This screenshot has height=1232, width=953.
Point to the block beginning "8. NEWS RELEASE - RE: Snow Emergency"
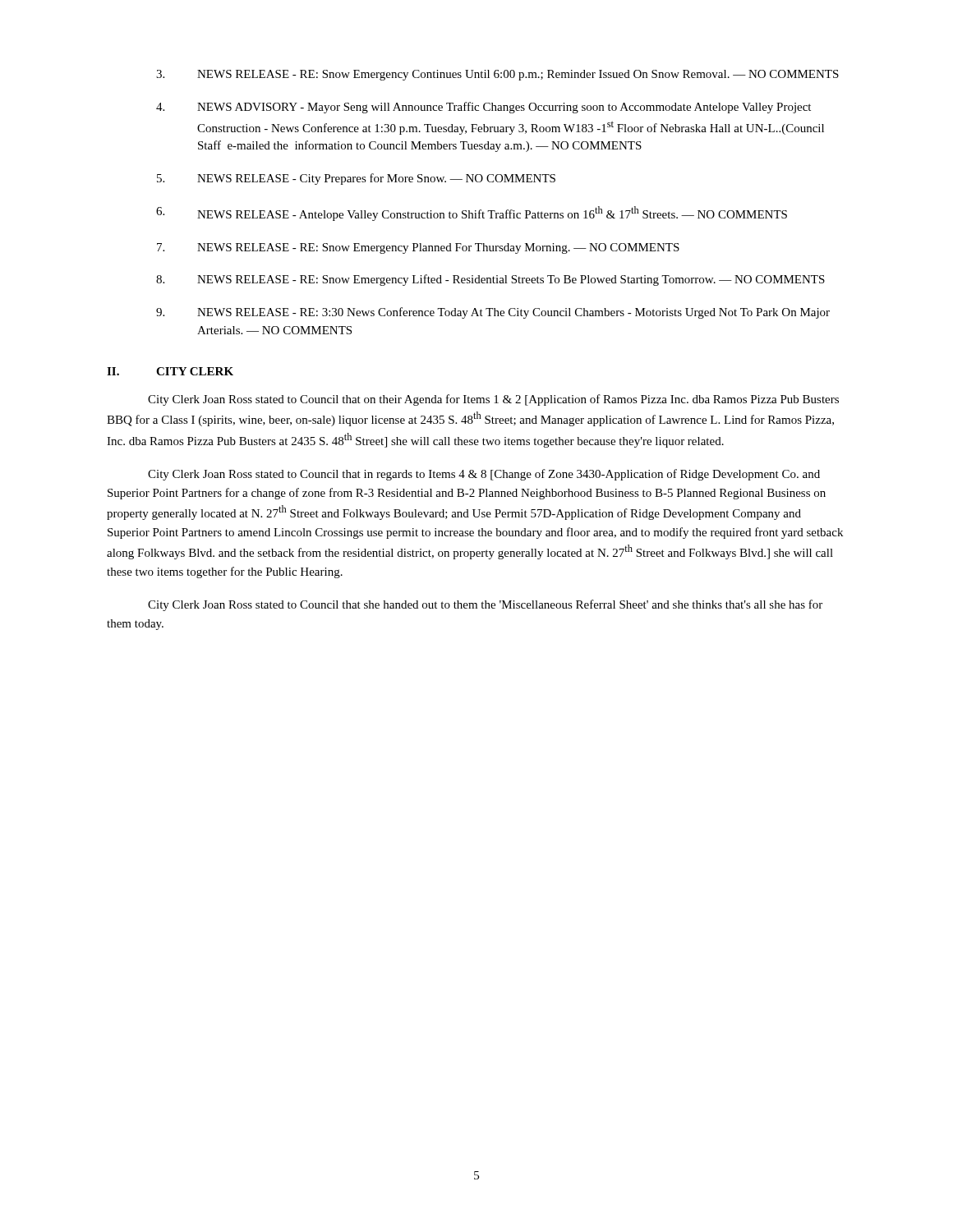point(501,280)
